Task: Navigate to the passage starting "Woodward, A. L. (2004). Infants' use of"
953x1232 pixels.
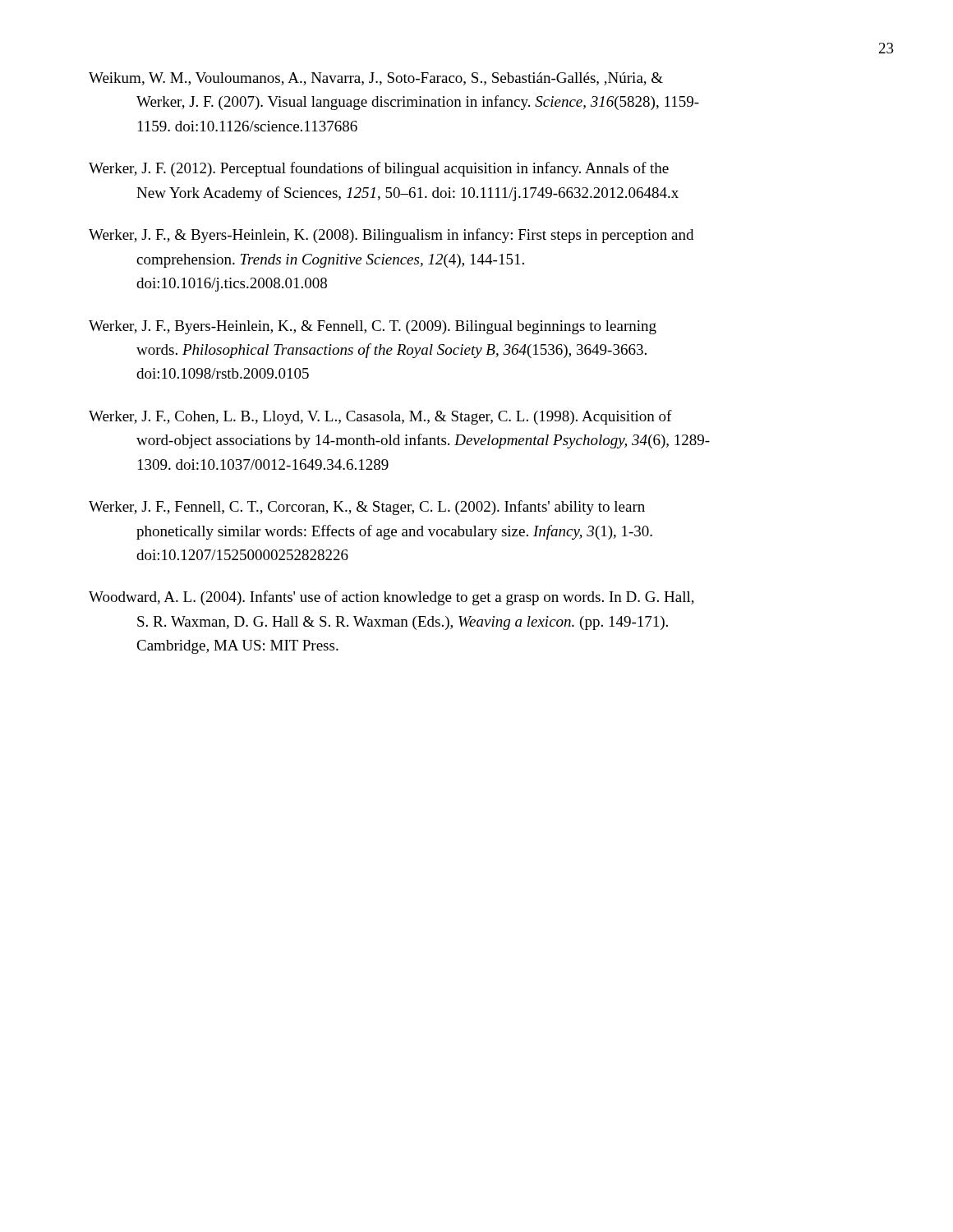Action: click(476, 621)
